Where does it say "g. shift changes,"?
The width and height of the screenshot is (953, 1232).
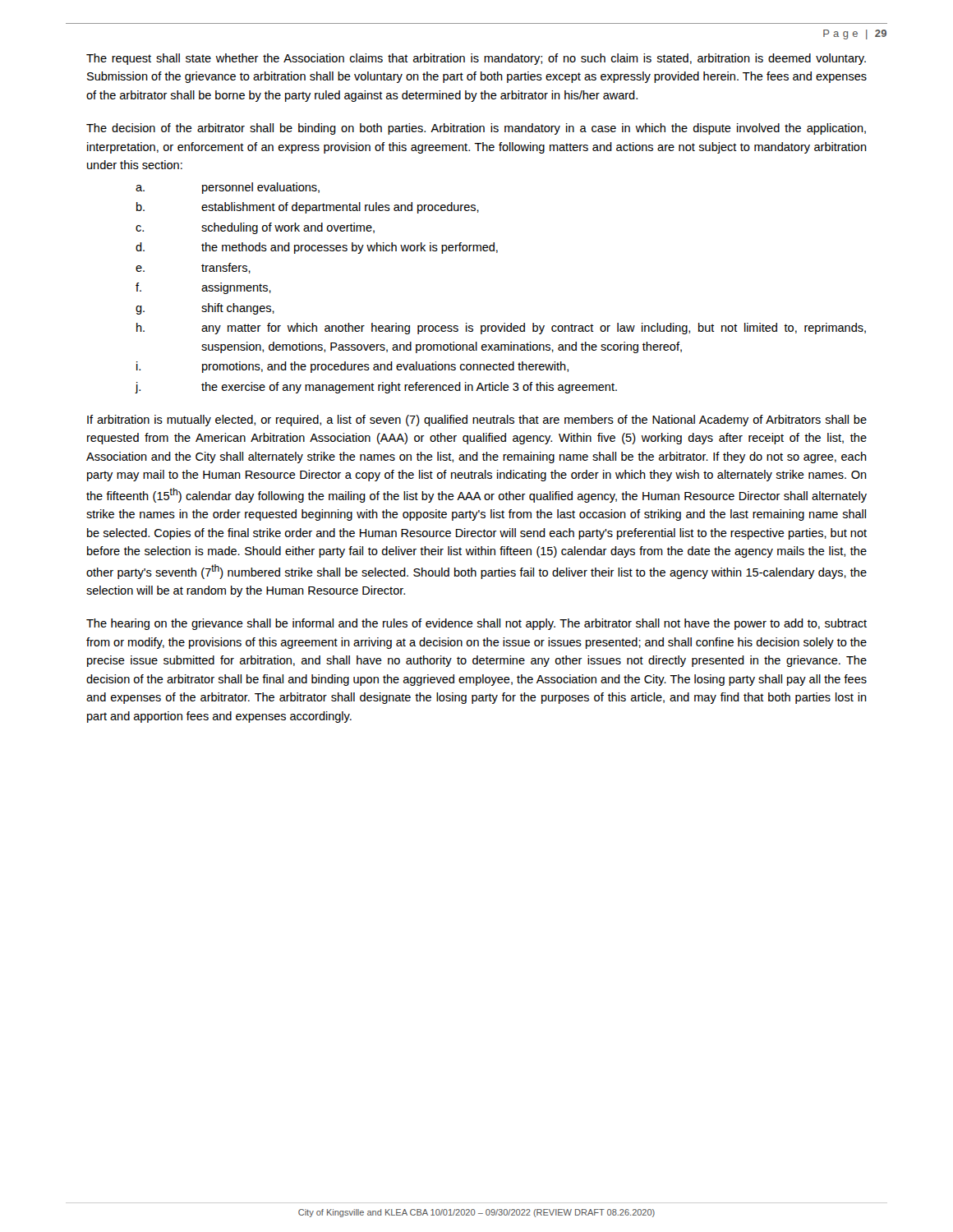point(205,309)
